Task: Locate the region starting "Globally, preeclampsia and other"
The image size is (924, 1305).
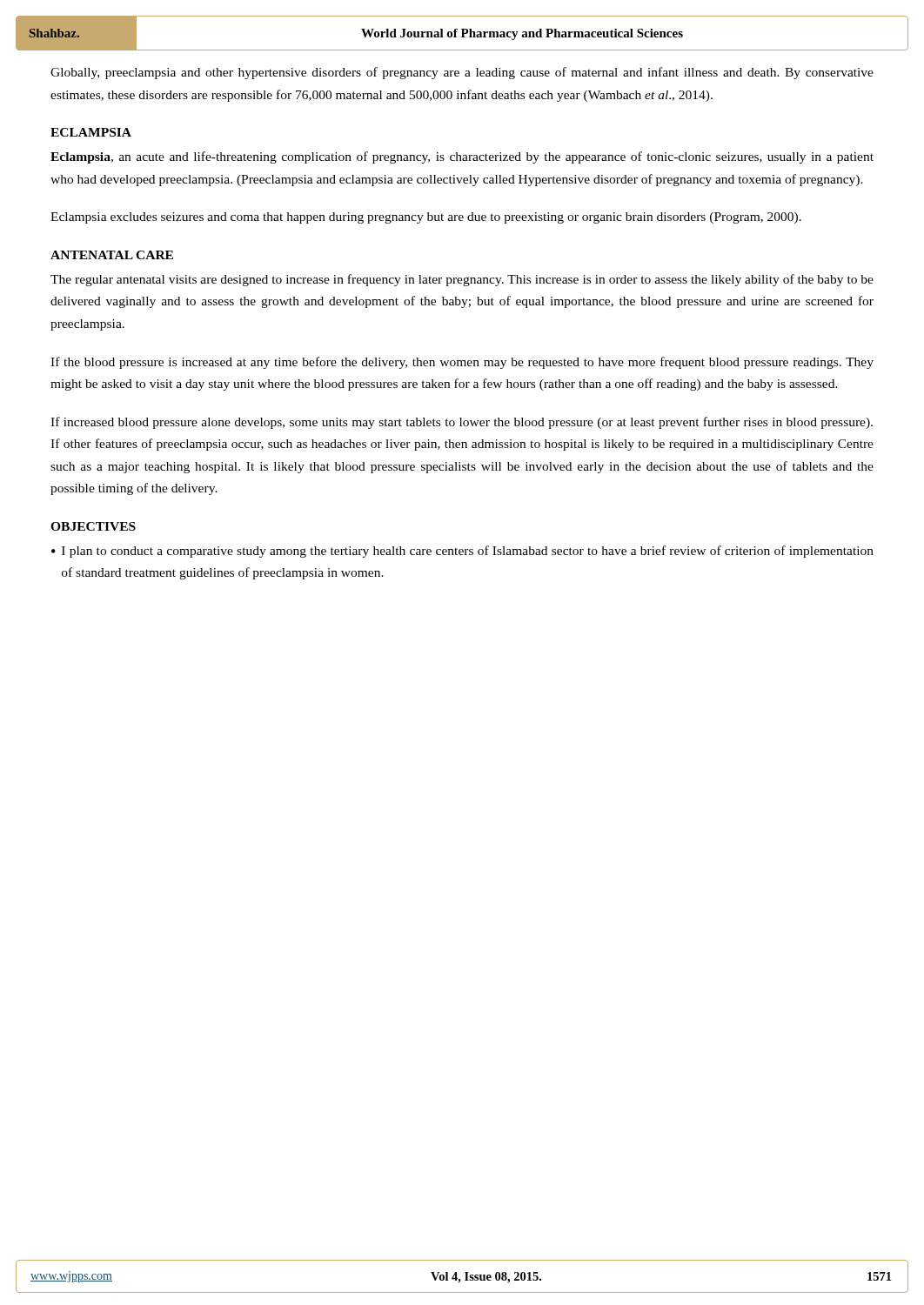Action: point(462,83)
